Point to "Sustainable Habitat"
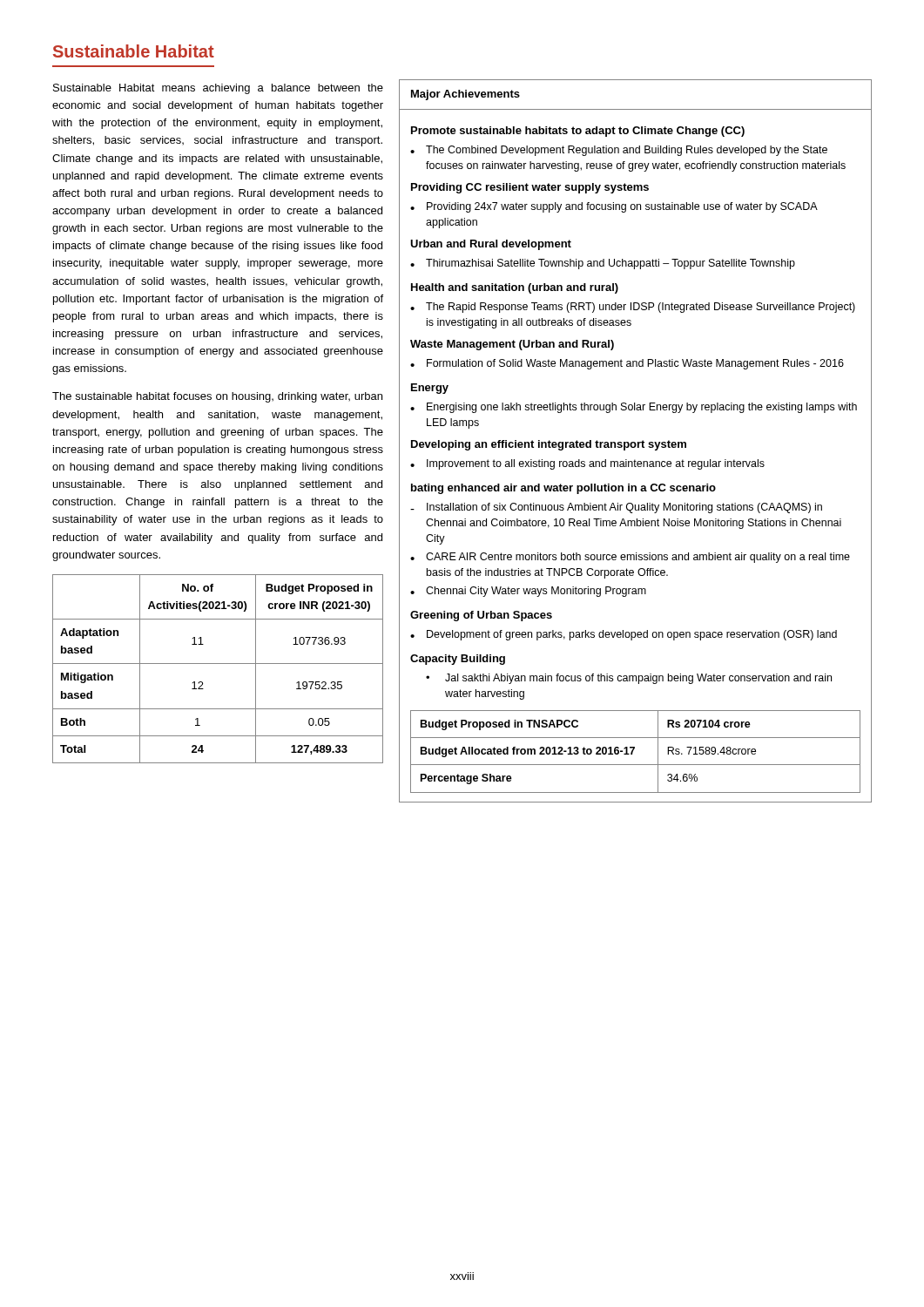This screenshot has width=924, height=1307. pos(133,54)
